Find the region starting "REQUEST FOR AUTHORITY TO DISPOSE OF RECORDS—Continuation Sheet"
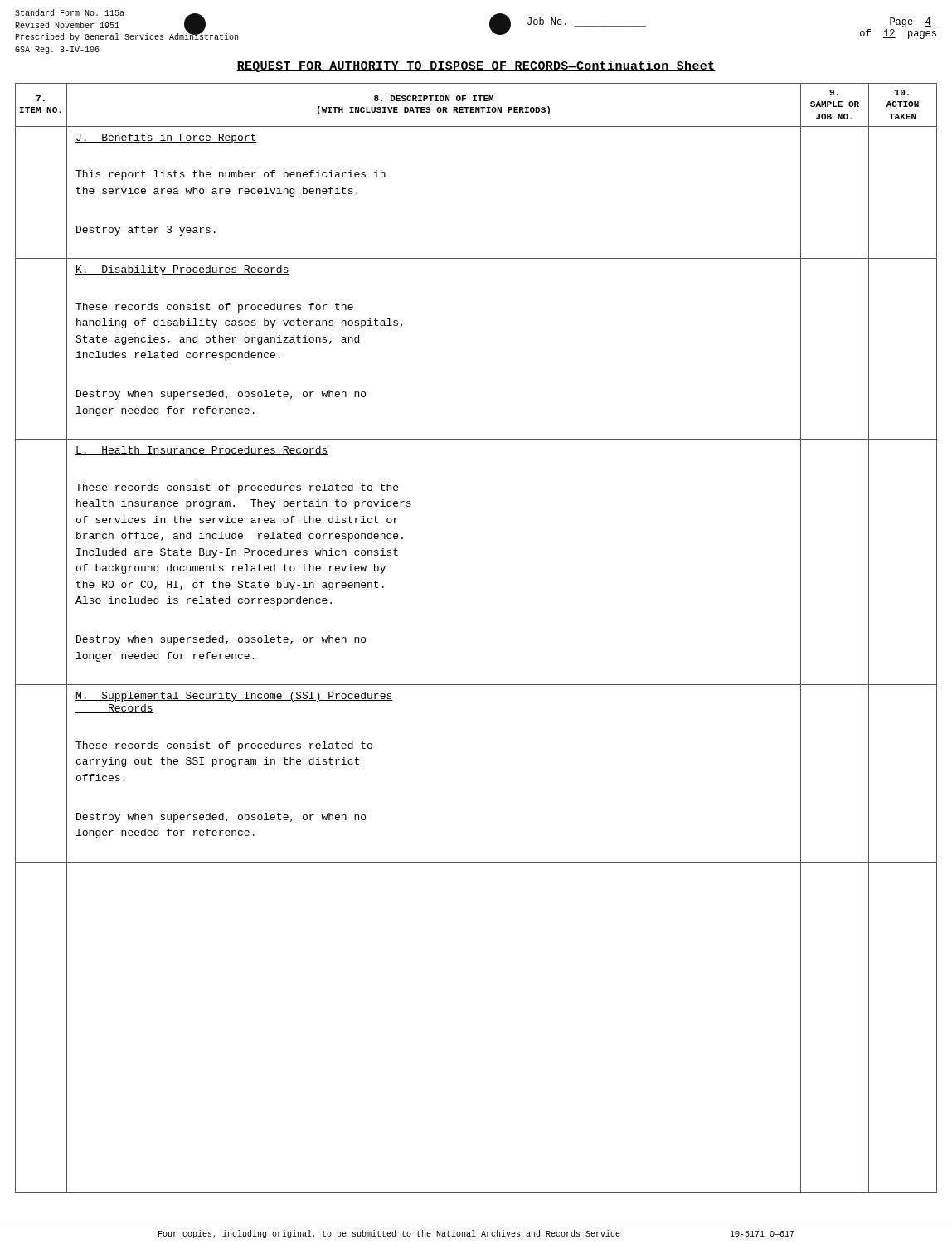The width and height of the screenshot is (952, 1244). [x=476, y=67]
